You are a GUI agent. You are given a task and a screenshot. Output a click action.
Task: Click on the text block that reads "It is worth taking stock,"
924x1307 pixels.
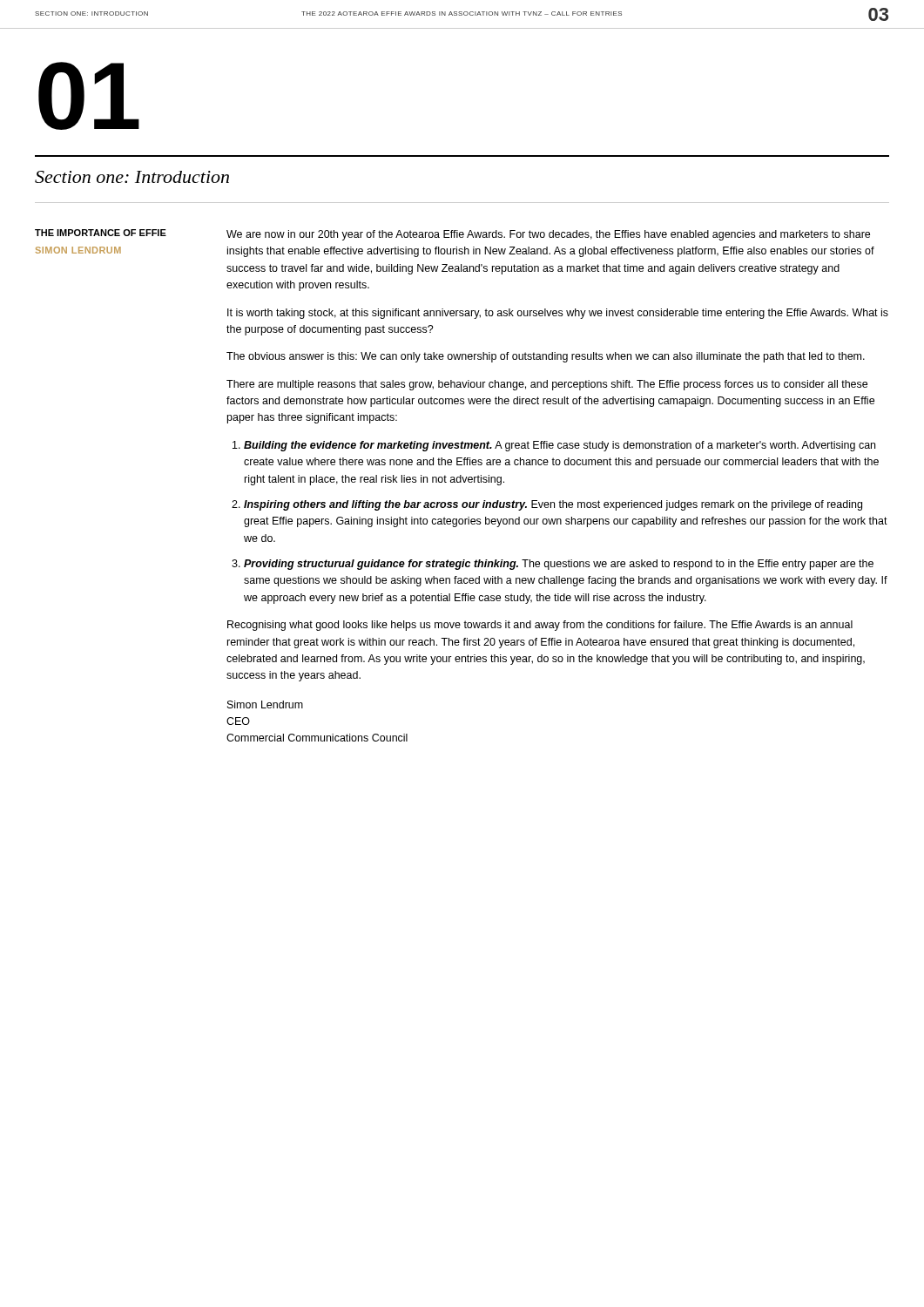coord(558,321)
